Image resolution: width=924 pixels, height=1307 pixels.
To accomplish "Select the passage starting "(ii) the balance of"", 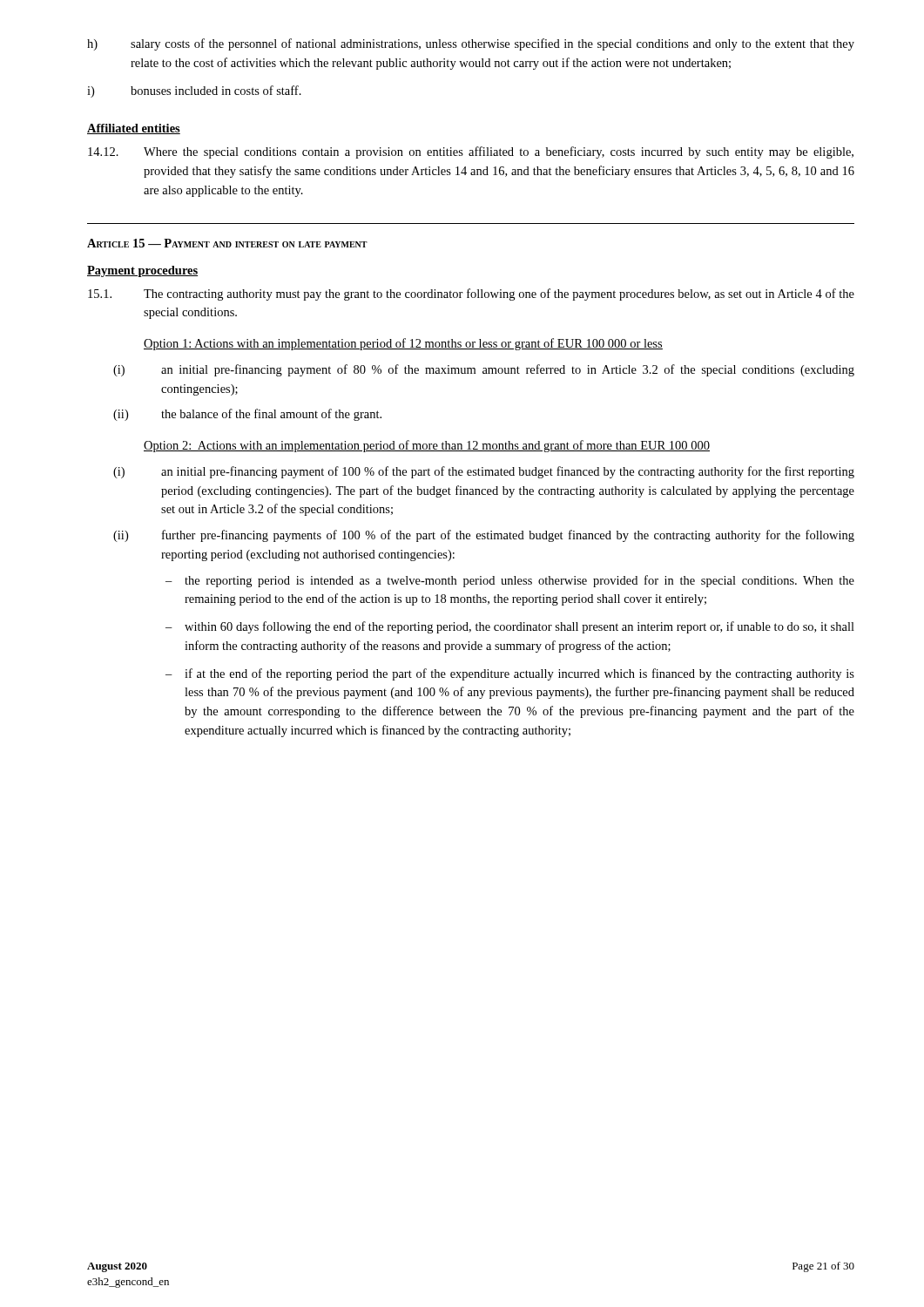I will click(x=247, y=415).
